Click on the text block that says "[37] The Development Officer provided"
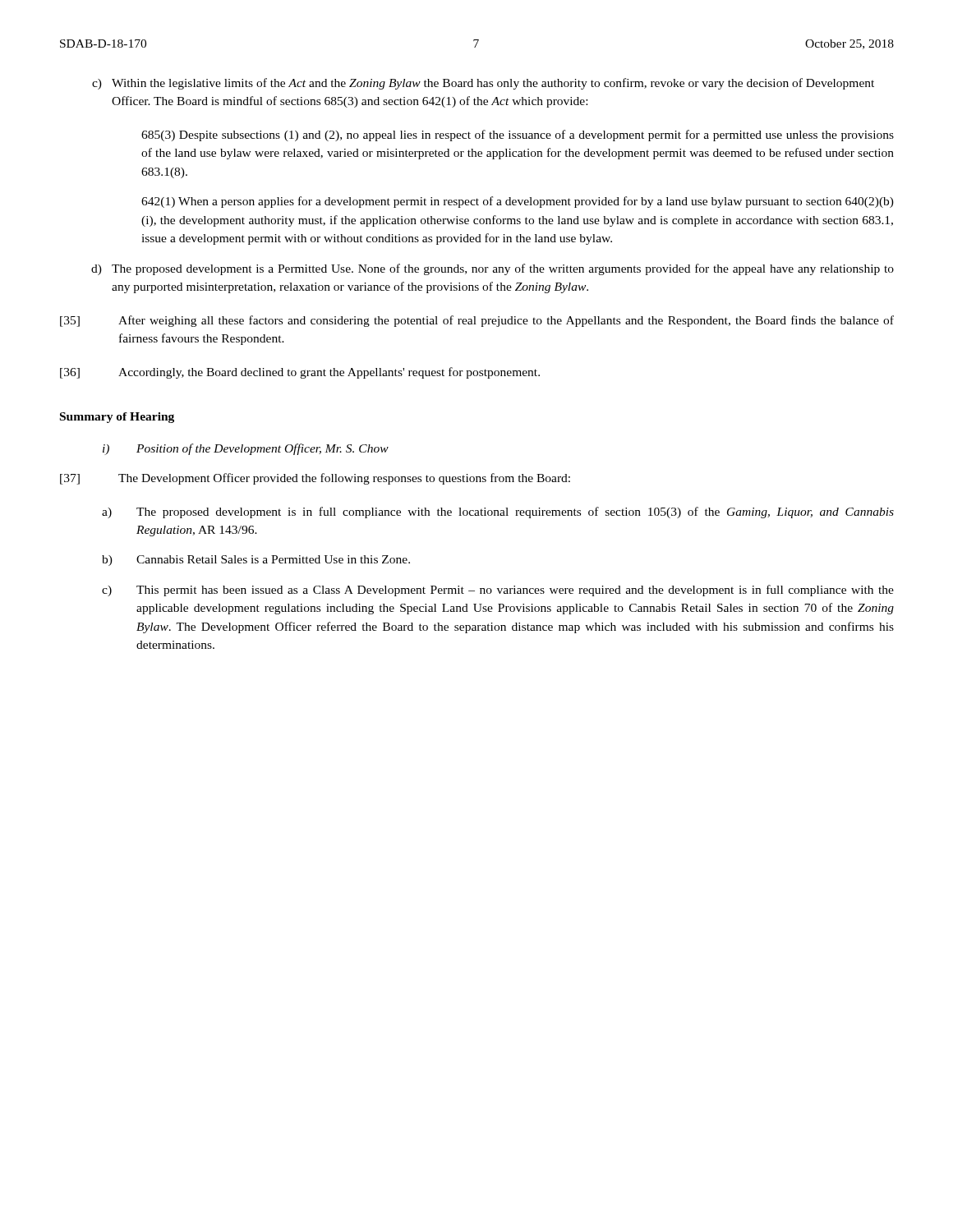The width and height of the screenshot is (953, 1232). click(476, 478)
